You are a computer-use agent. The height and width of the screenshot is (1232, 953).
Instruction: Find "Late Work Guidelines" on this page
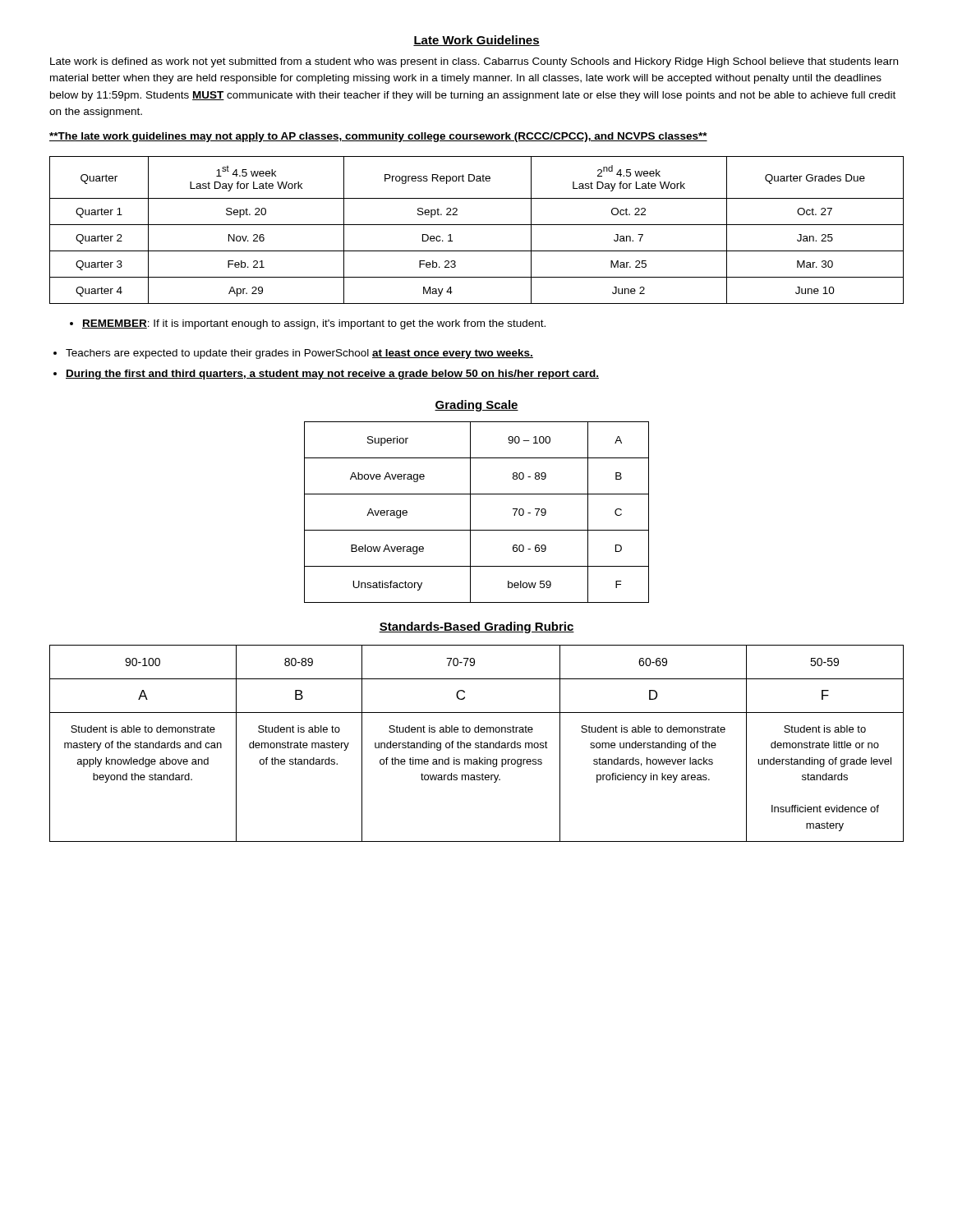pos(476,40)
